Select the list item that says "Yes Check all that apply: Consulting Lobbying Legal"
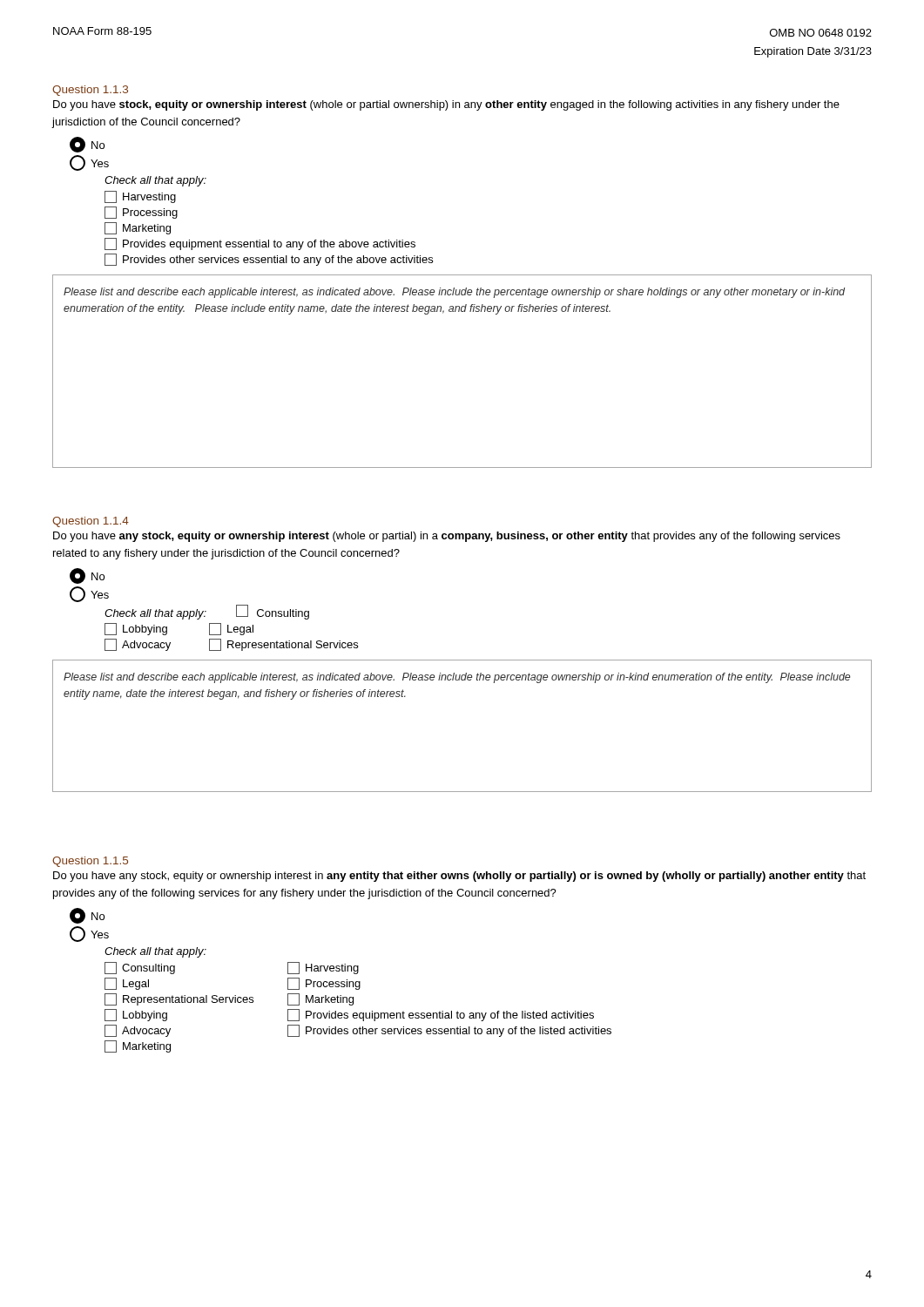The image size is (924, 1307). click(89, 594)
